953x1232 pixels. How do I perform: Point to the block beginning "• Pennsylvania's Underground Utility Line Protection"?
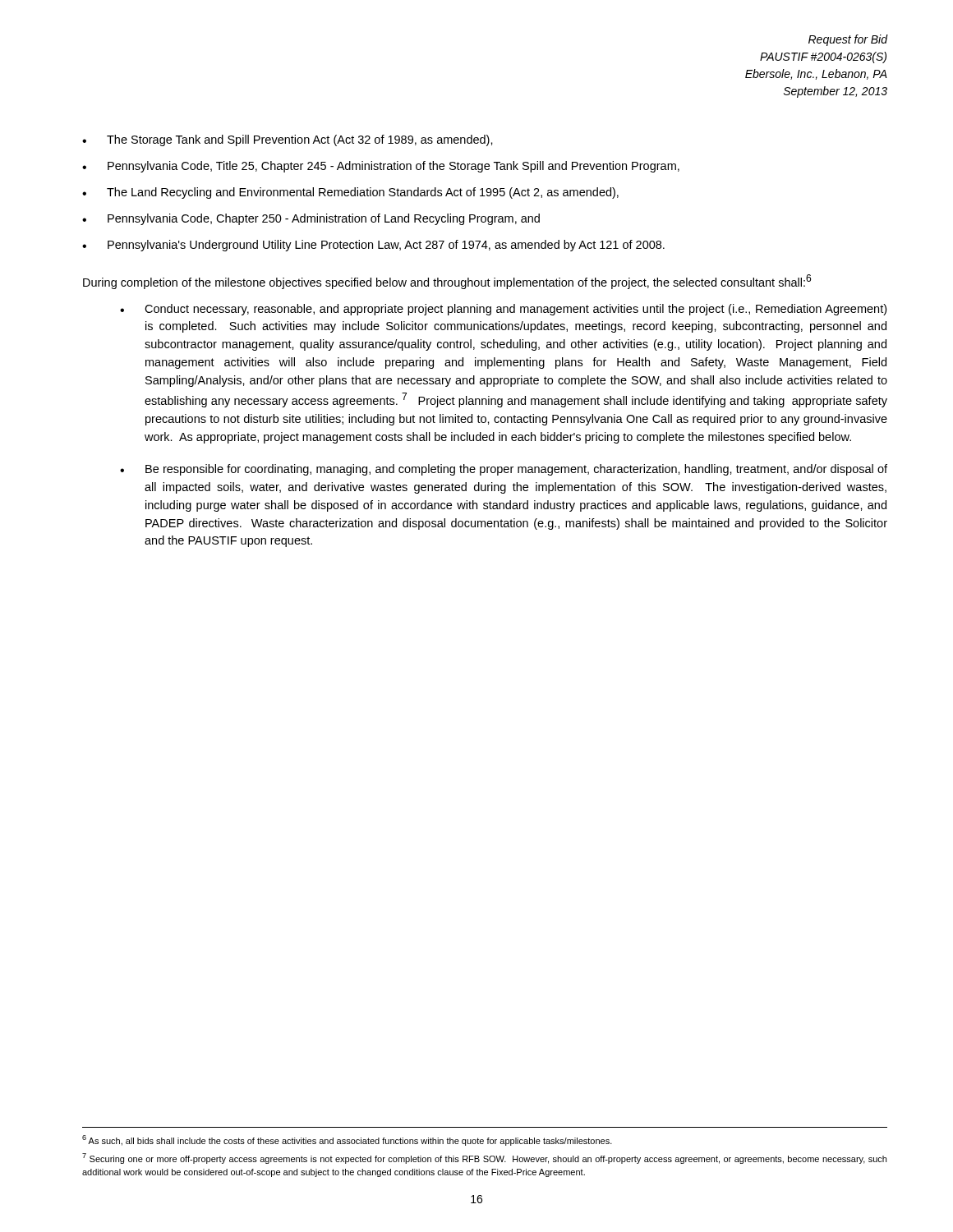(x=485, y=246)
